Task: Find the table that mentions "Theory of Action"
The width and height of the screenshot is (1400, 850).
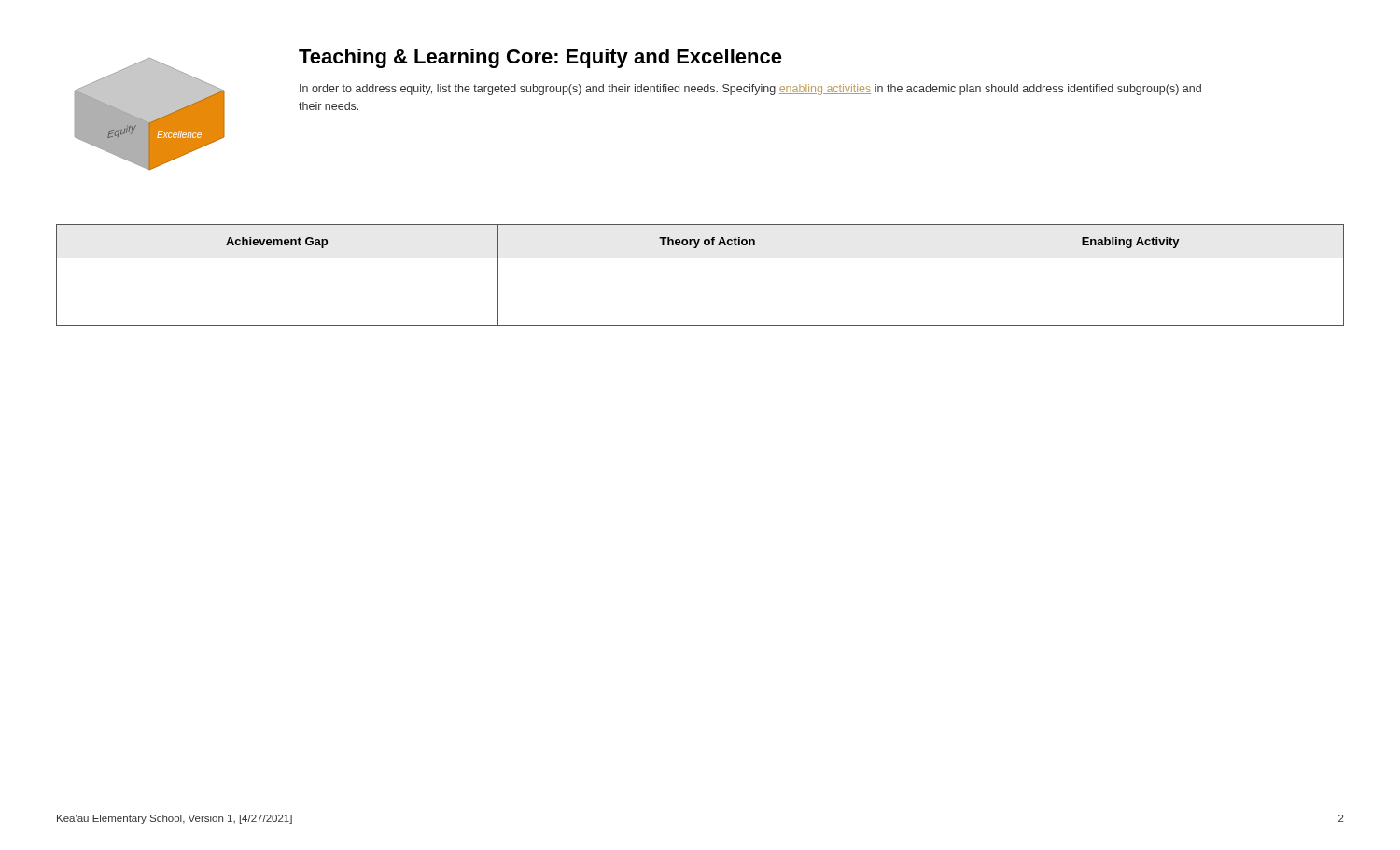Action: tap(700, 275)
